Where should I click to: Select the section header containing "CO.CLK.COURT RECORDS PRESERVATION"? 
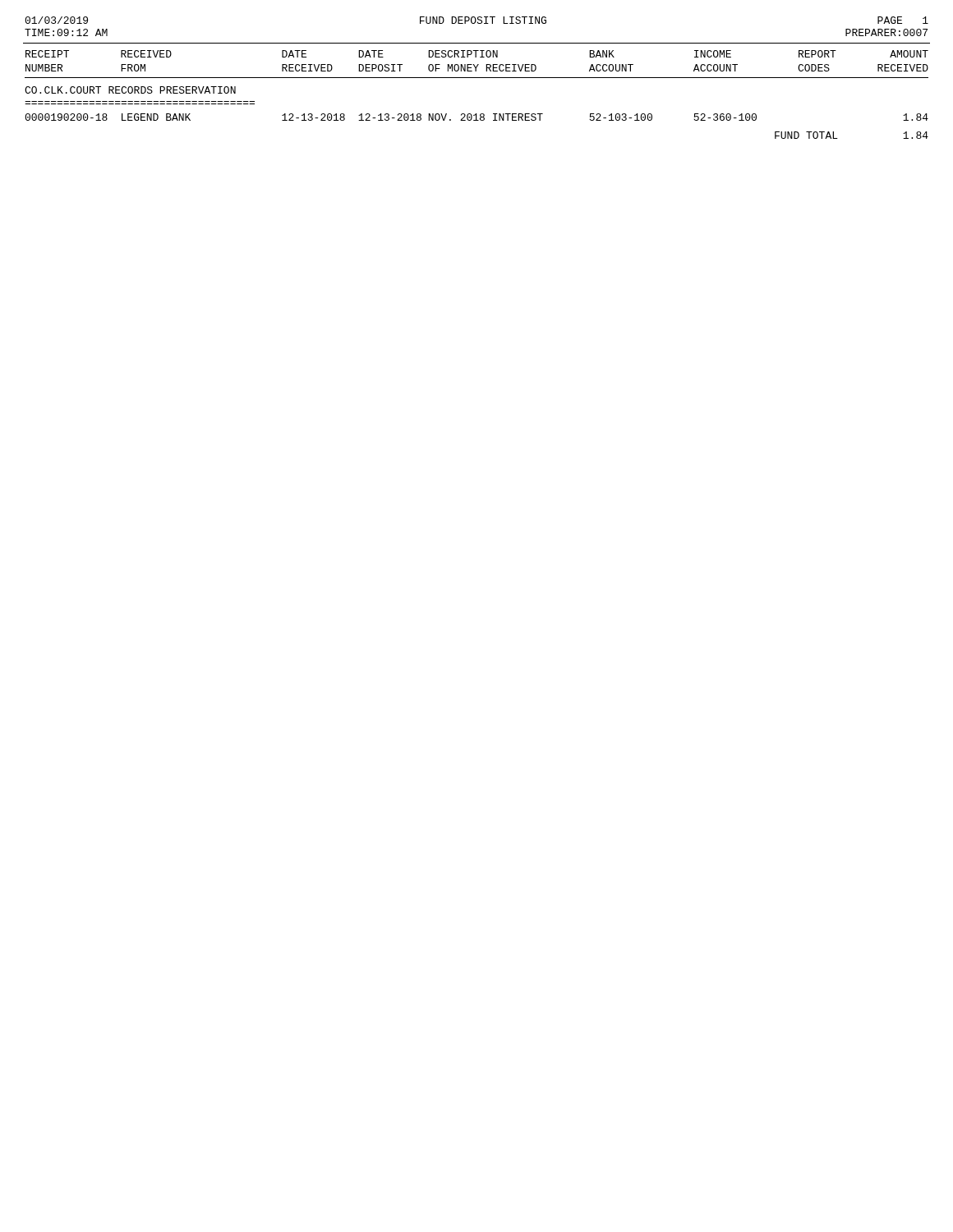130,91
